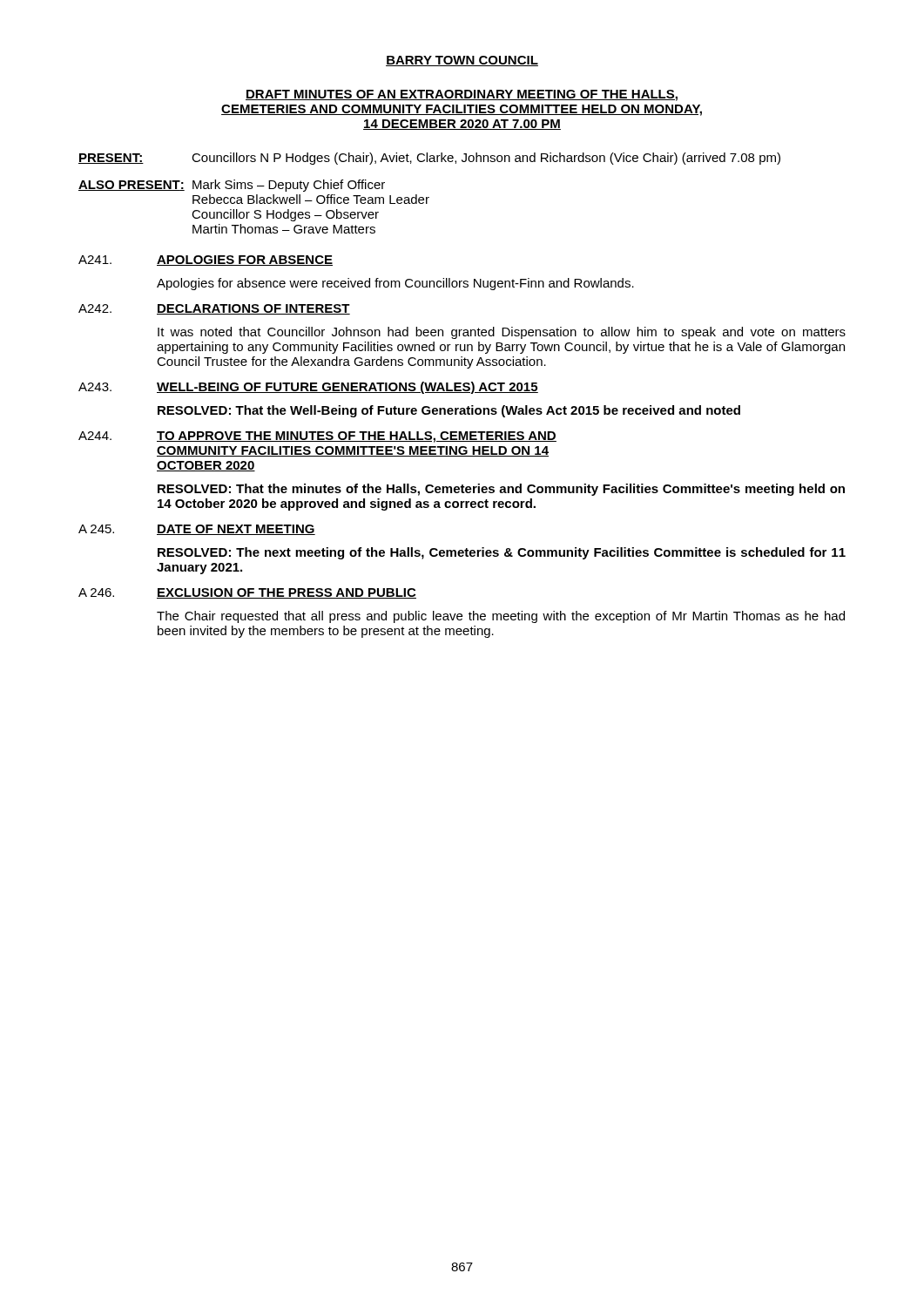Image resolution: width=924 pixels, height=1307 pixels.
Task: Click the section header that begins "A 245. DATE"
Action: [x=197, y=530]
